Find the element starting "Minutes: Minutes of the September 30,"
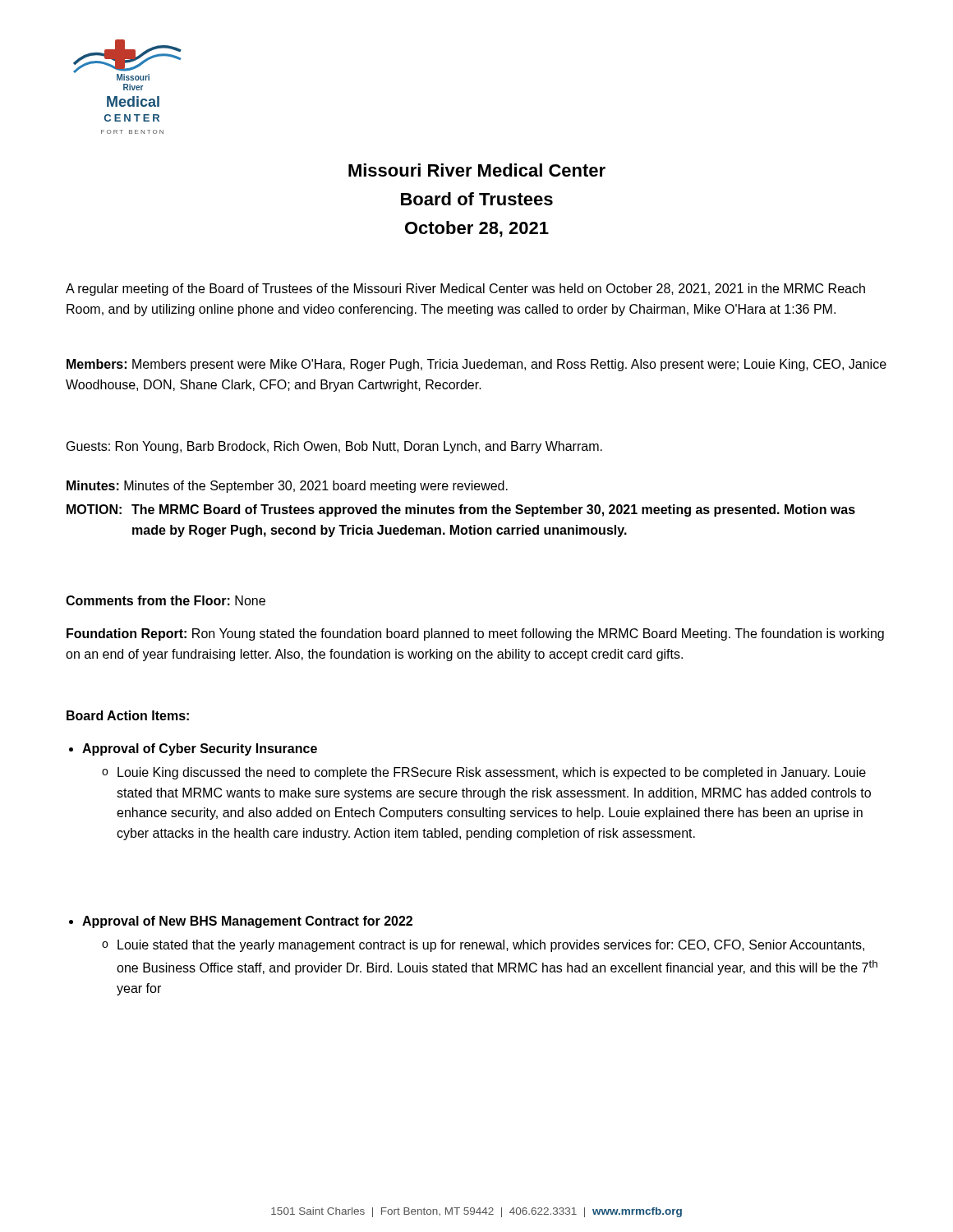Viewport: 953px width, 1232px height. tap(476, 510)
